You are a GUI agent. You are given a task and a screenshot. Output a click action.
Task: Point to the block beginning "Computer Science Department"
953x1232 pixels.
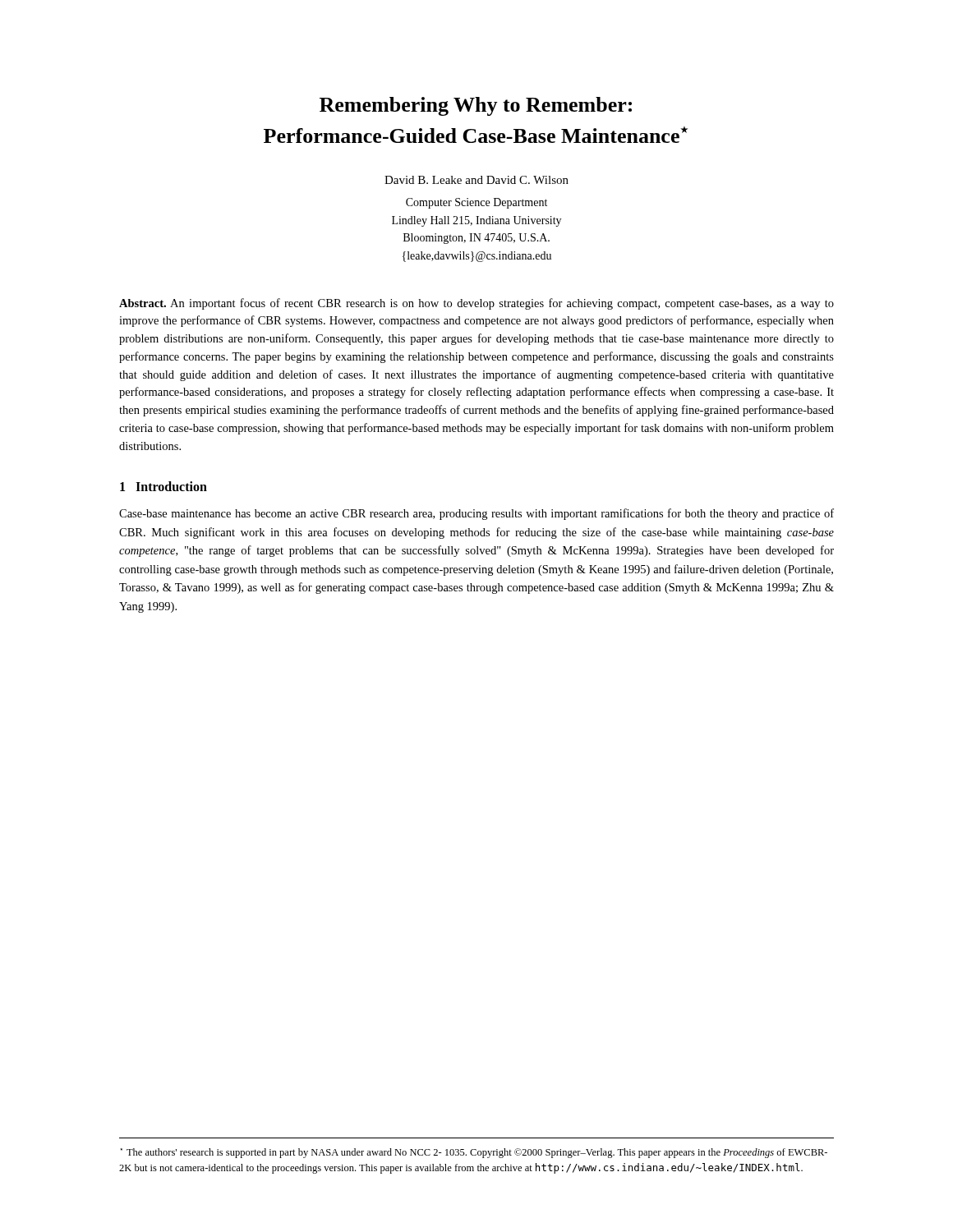tap(476, 229)
